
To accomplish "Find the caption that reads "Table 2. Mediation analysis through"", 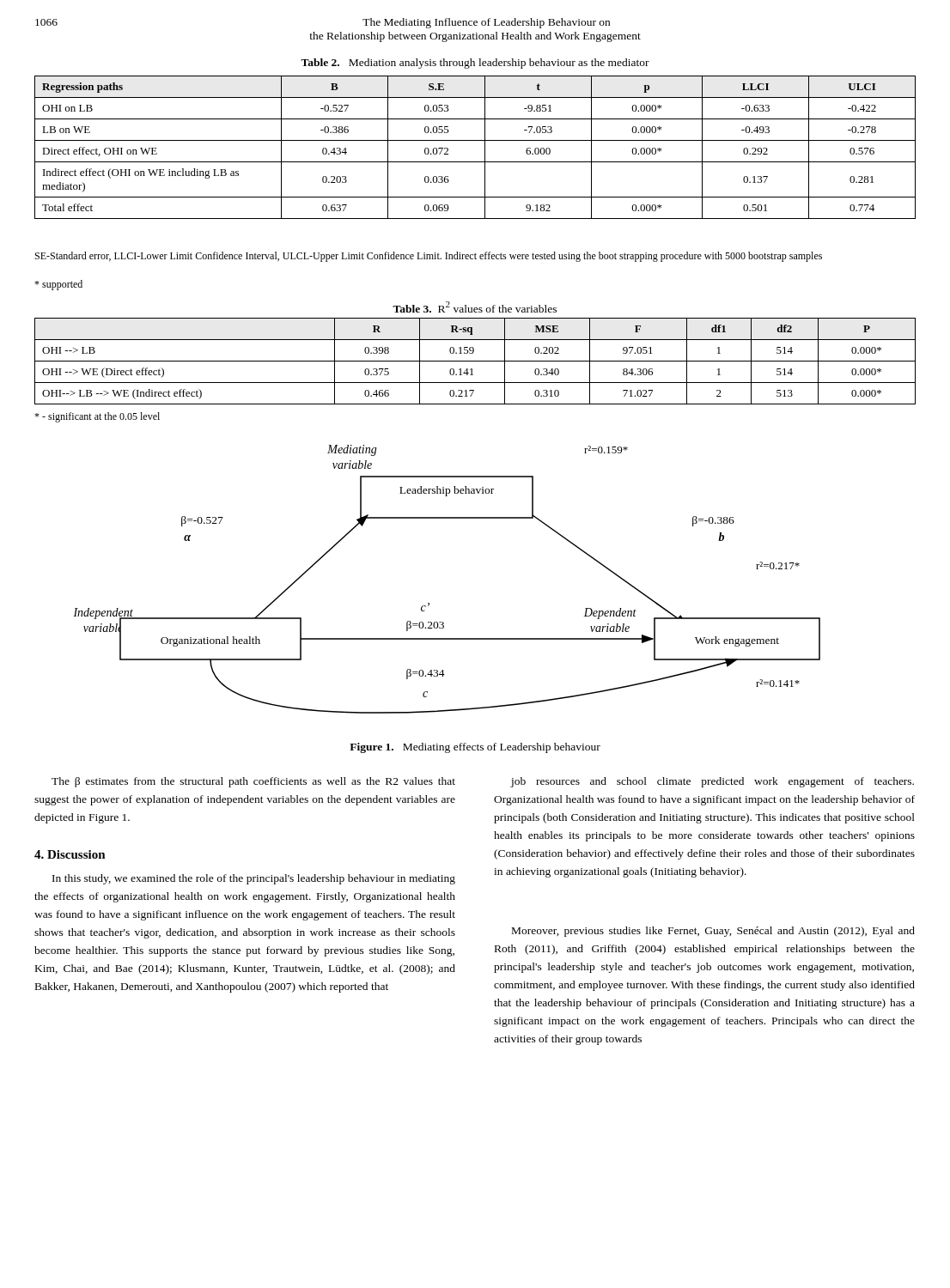I will [475, 62].
